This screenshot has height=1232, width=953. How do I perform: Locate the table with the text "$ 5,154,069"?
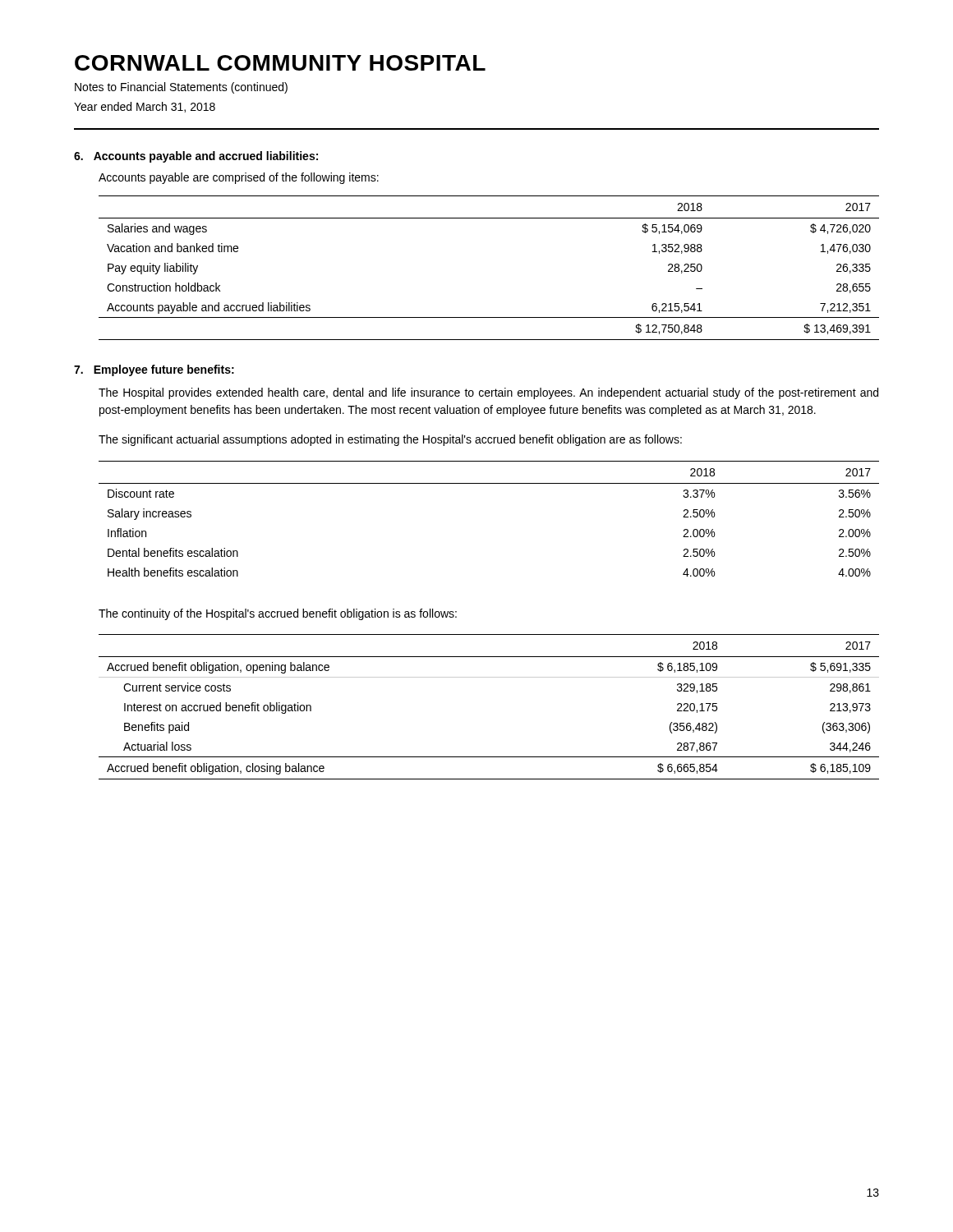click(x=489, y=267)
